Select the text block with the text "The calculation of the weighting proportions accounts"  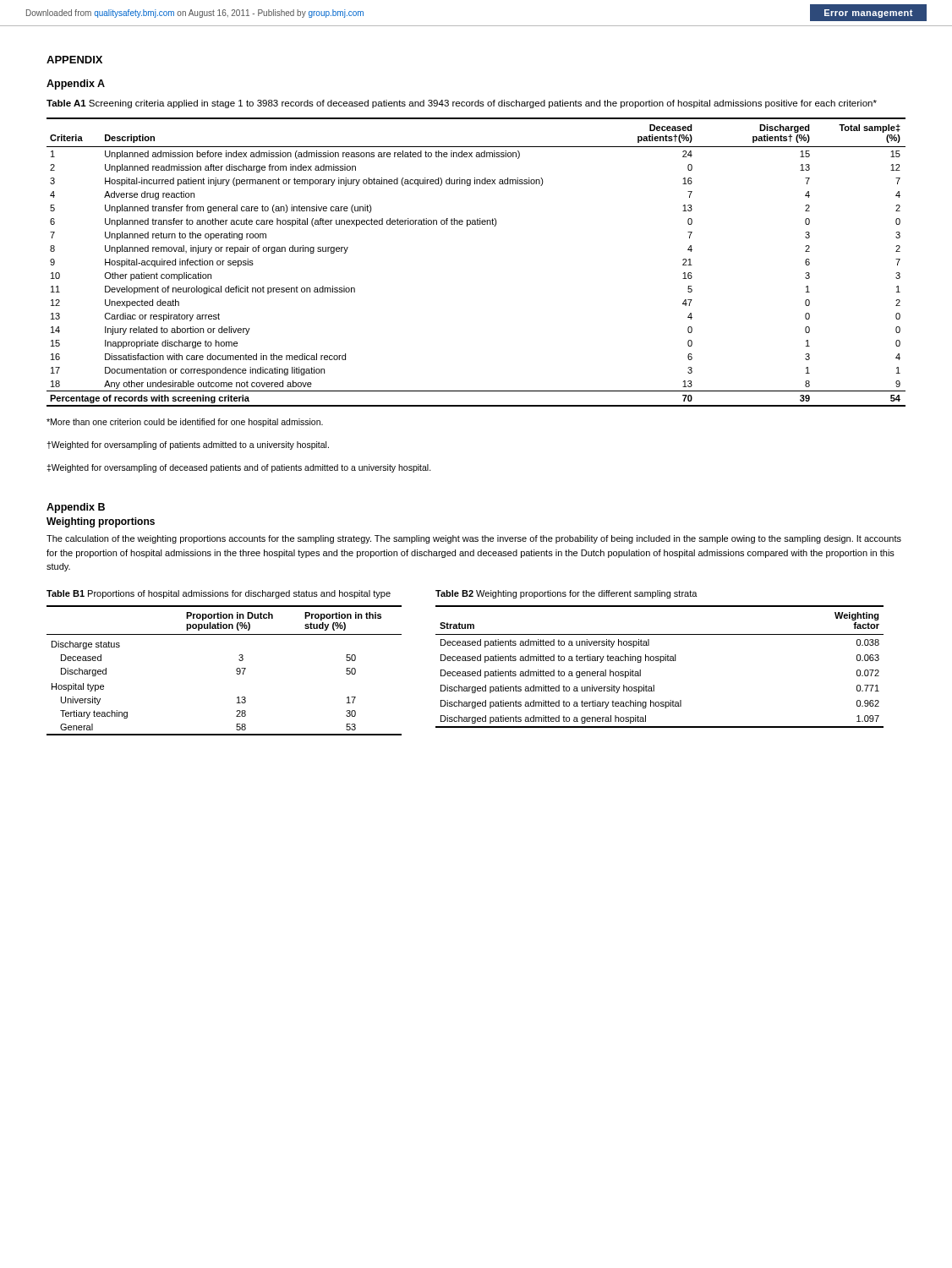[474, 553]
